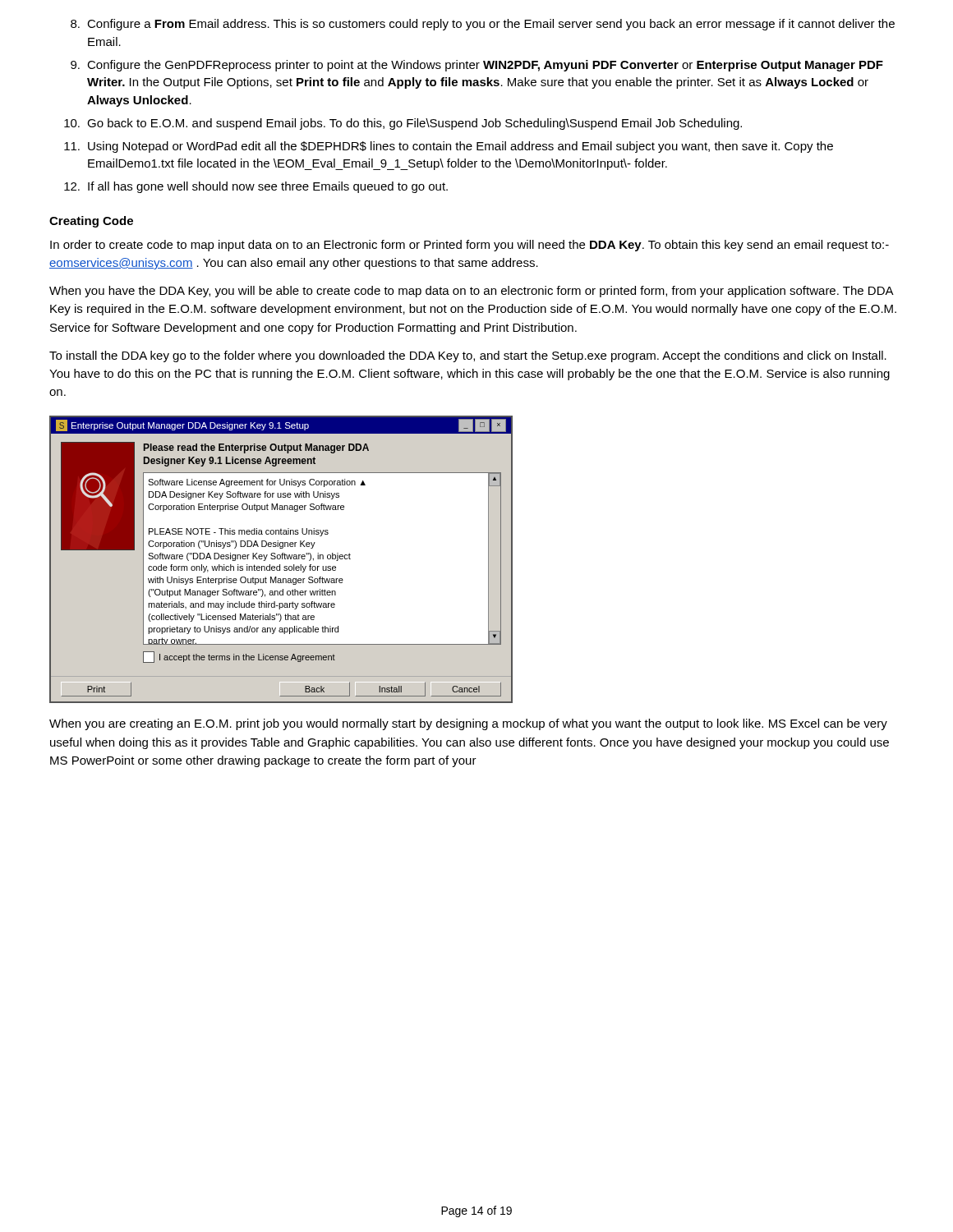
Task: Locate the block of text that opens with "9. Configure the GenPDFReprocess printer to"
Action: pyautogui.click(x=476, y=82)
